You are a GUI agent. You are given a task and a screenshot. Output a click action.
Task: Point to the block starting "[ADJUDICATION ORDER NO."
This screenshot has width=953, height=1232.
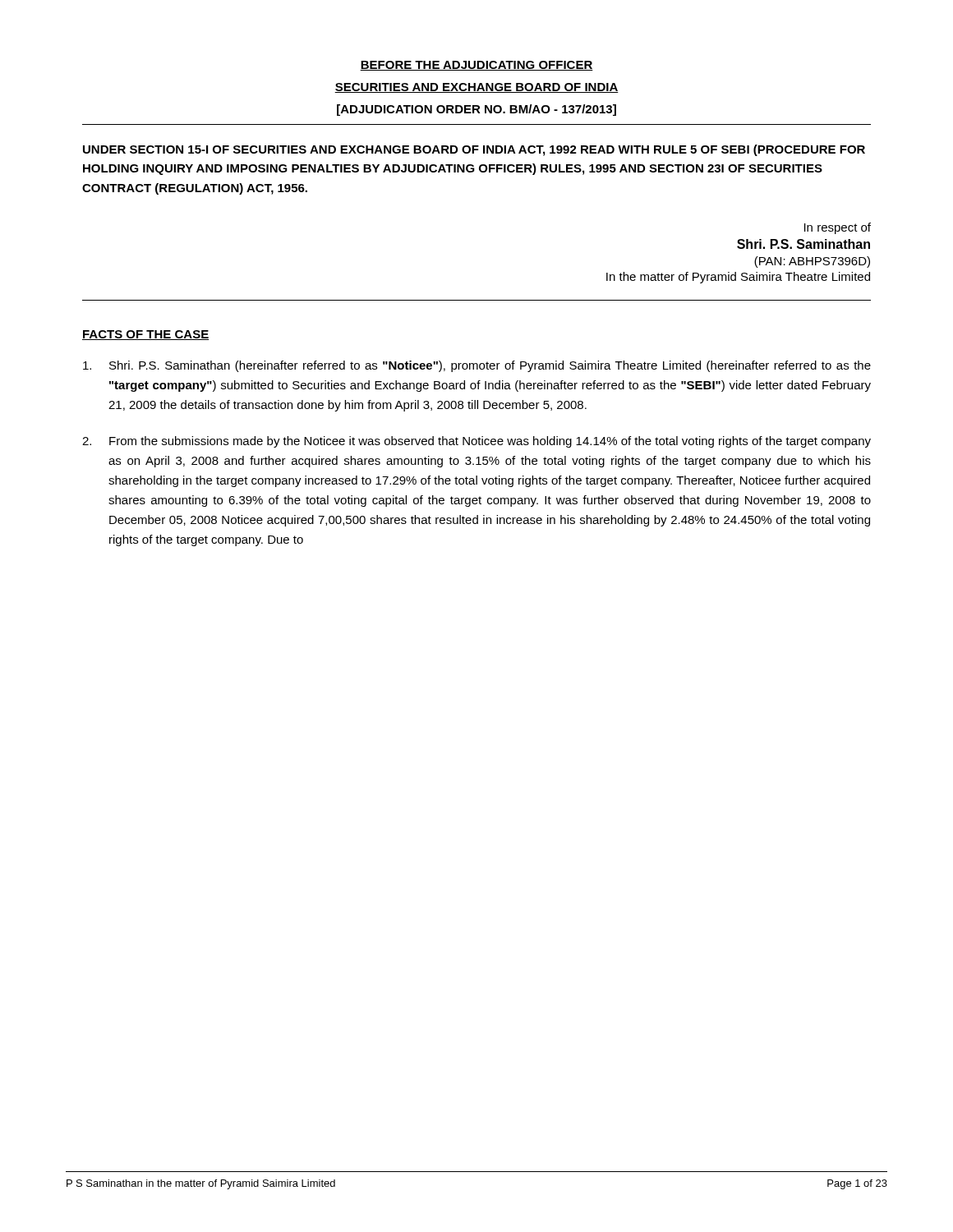coord(476,109)
